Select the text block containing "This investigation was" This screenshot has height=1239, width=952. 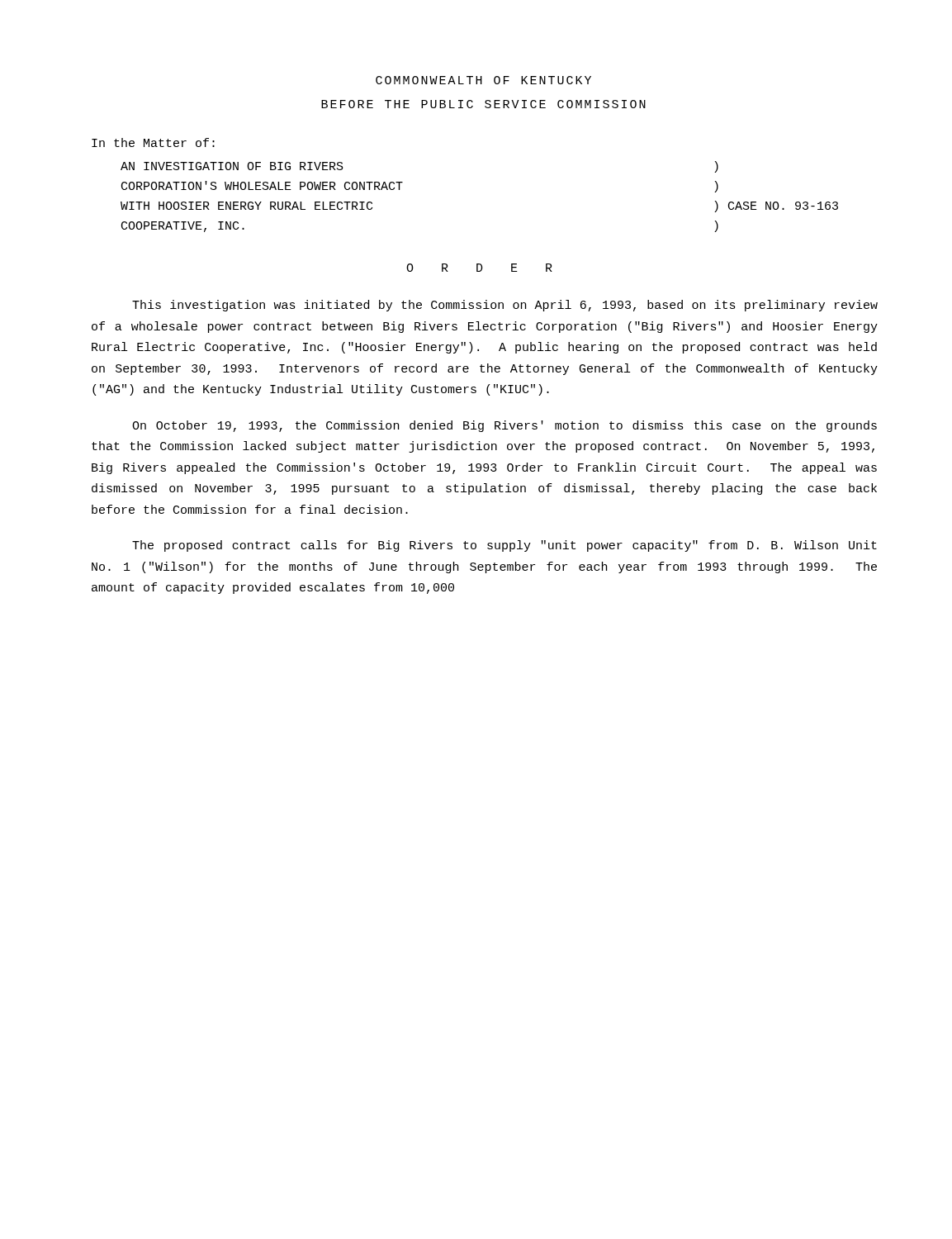[484, 348]
